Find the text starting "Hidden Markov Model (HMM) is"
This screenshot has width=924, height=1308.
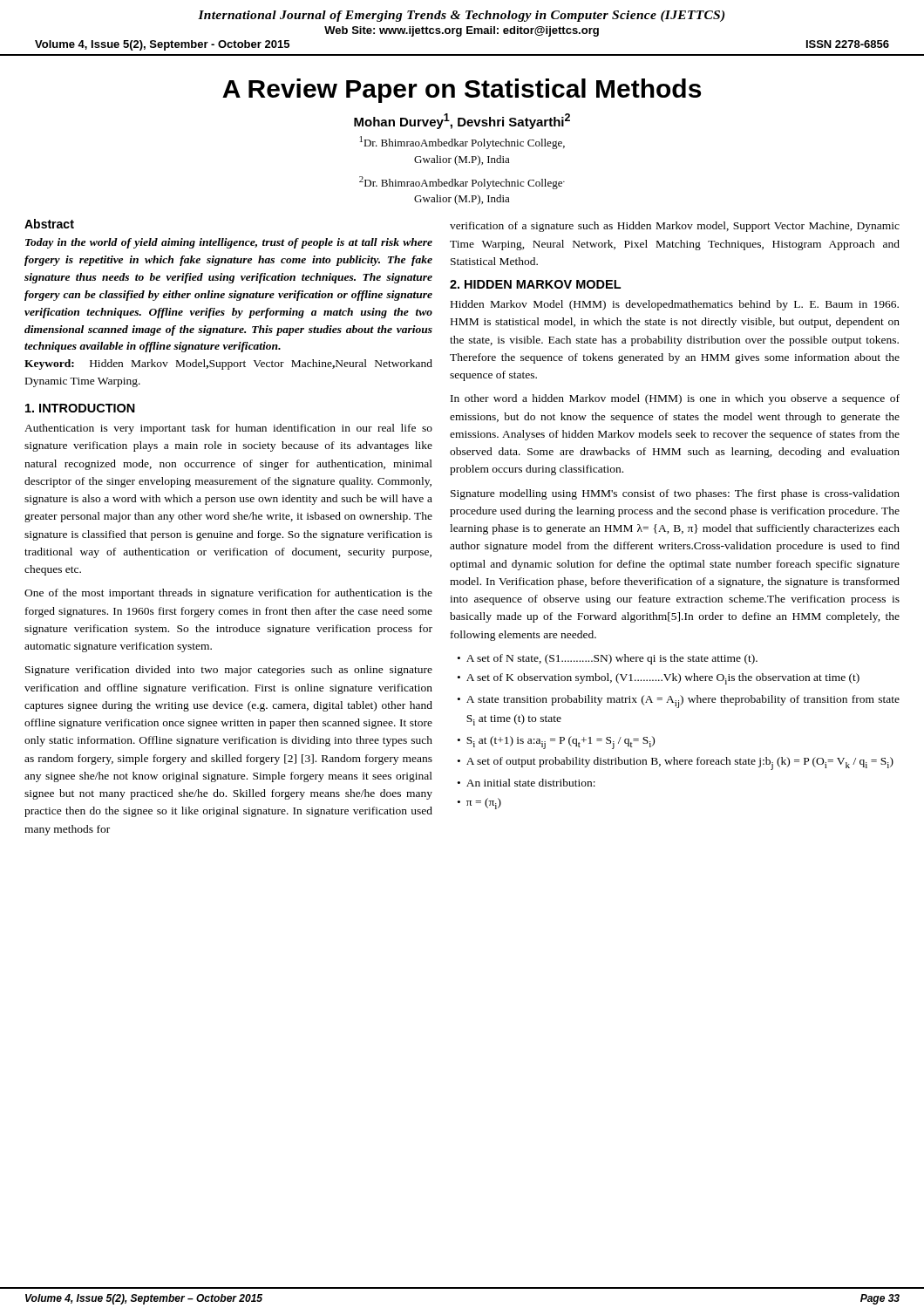coord(675,339)
